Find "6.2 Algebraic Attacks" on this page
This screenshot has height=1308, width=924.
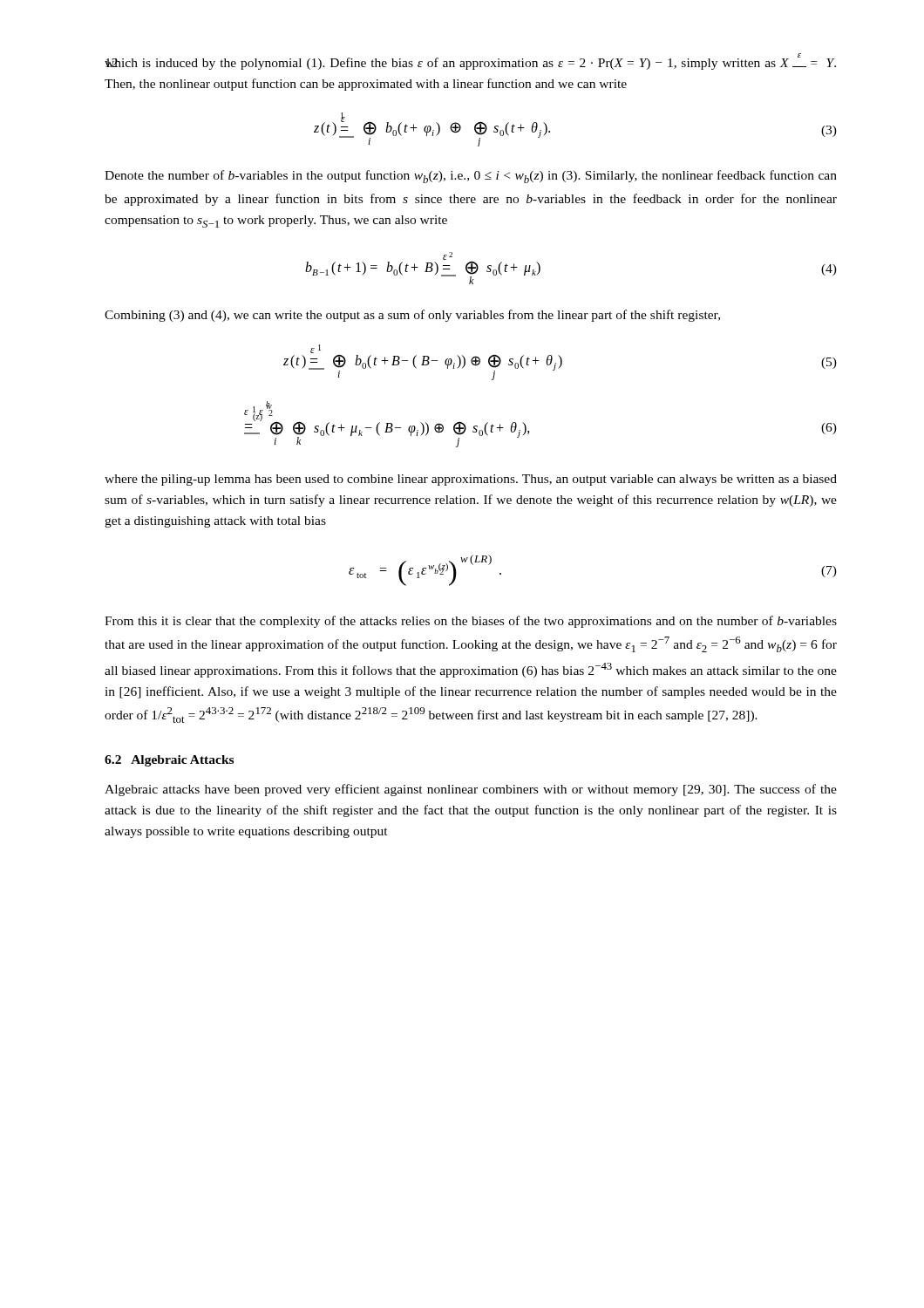click(169, 759)
